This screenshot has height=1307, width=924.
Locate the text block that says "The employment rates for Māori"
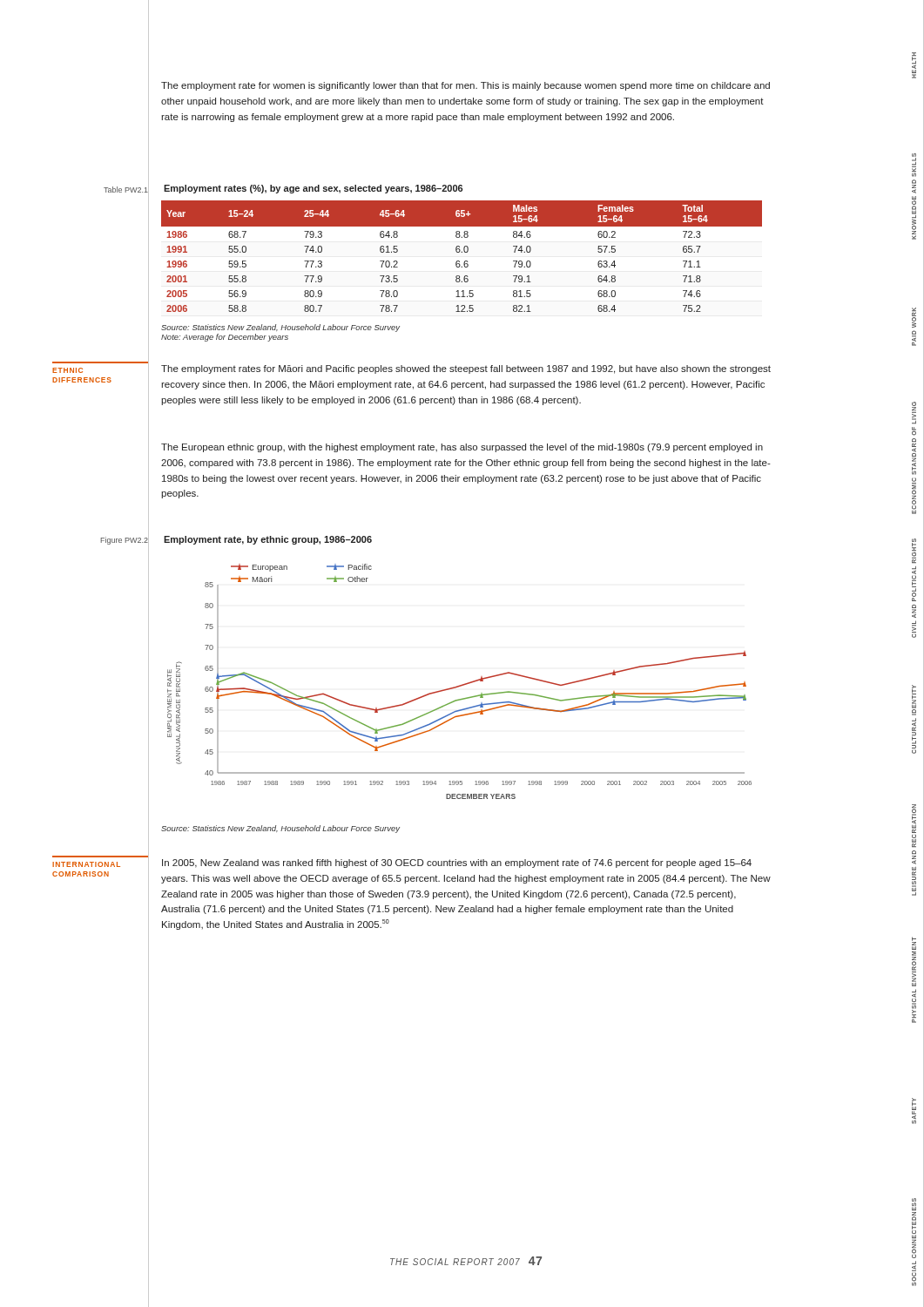[466, 384]
